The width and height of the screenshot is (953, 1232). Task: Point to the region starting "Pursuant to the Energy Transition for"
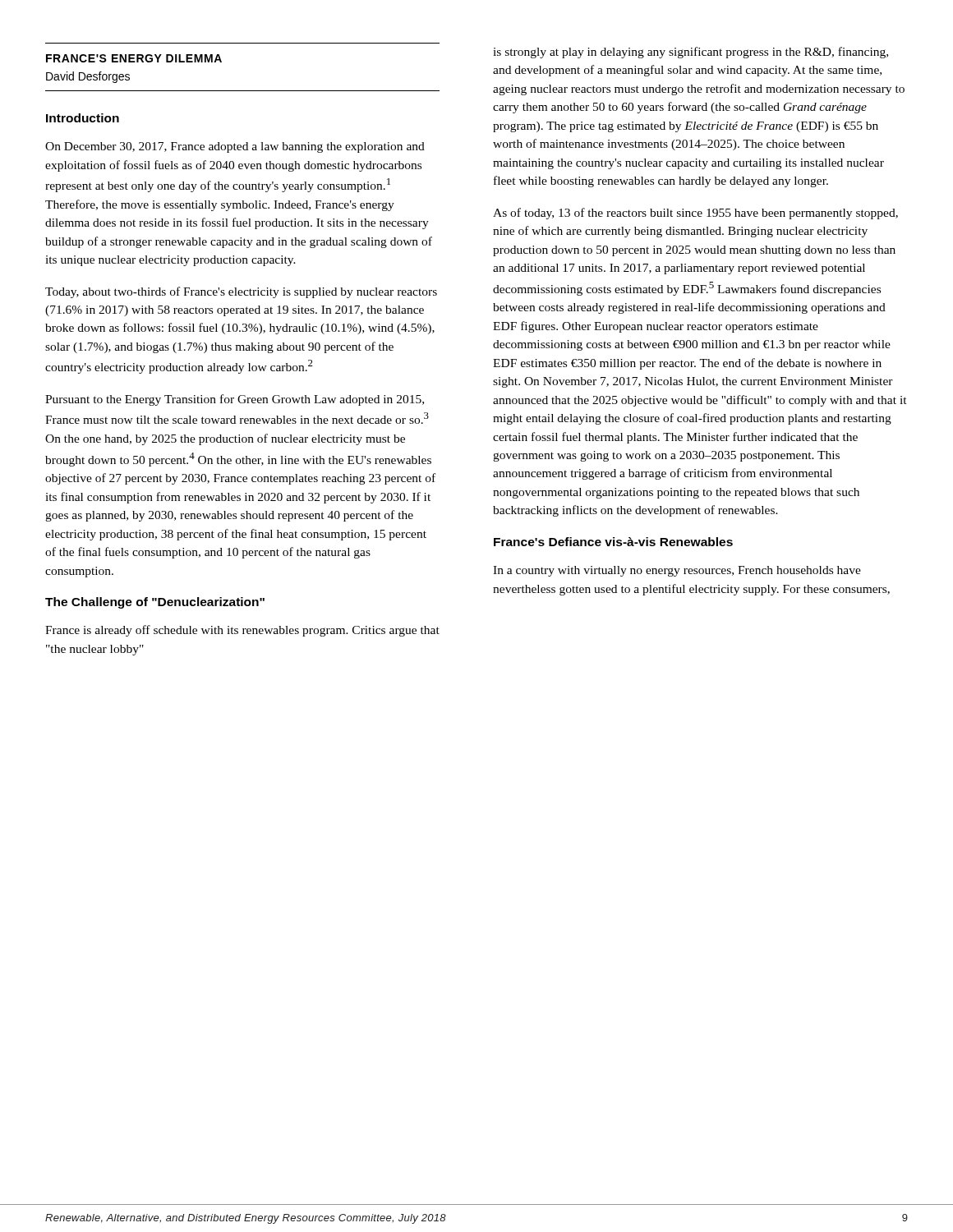[x=240, y=484]
